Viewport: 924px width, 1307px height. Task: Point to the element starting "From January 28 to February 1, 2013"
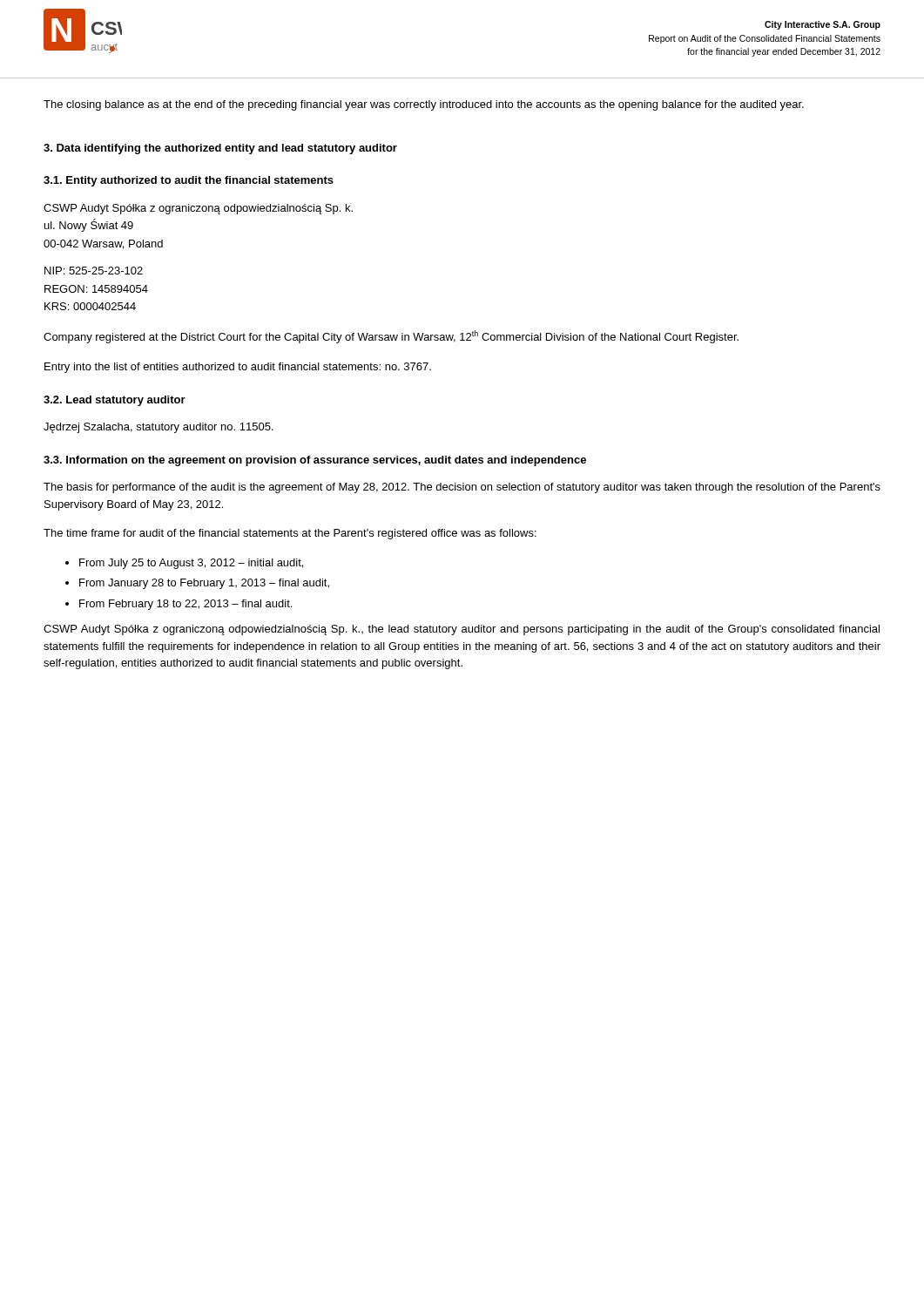(x=204, y=583)
